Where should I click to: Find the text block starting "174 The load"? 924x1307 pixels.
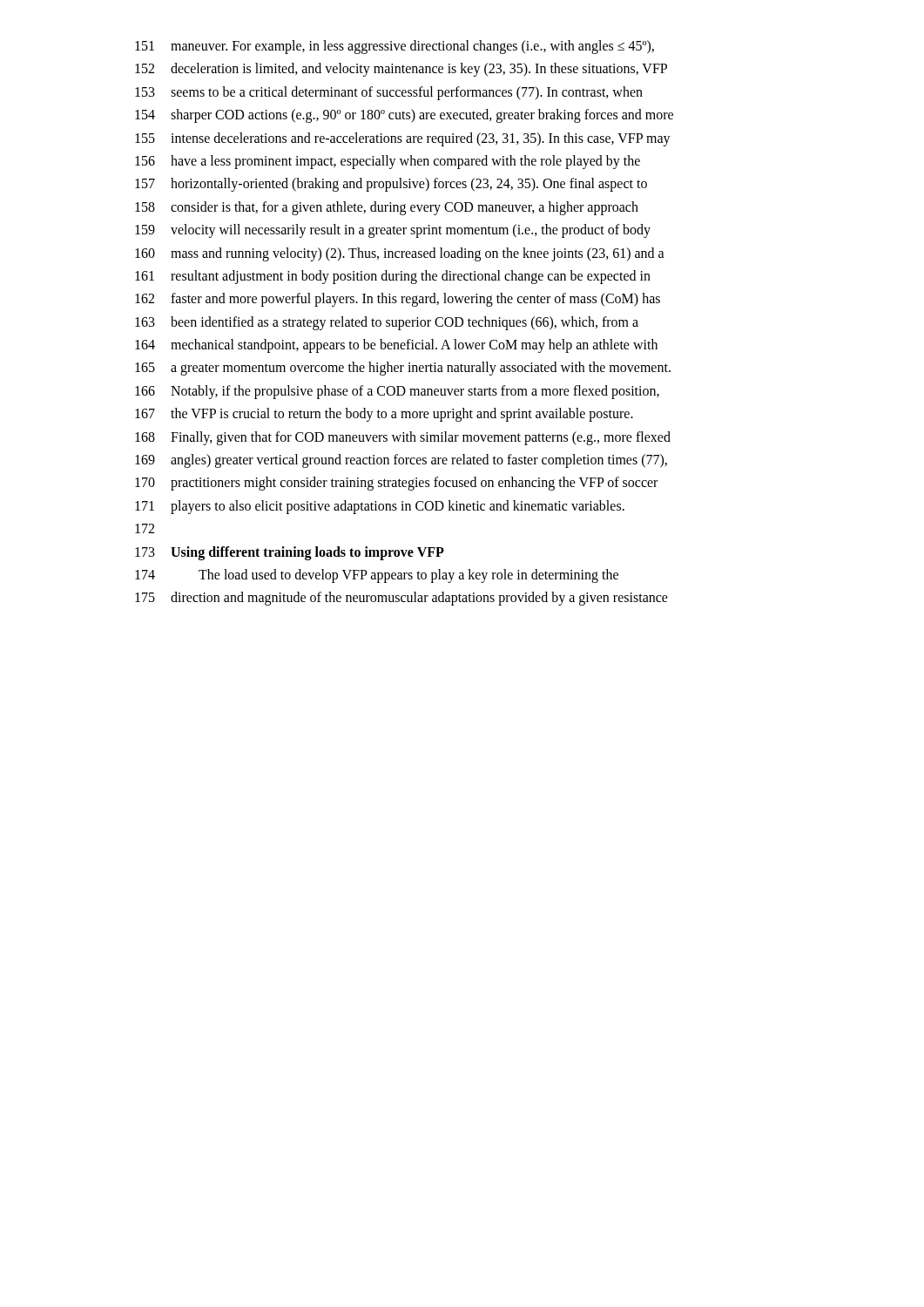click(475, 575)
